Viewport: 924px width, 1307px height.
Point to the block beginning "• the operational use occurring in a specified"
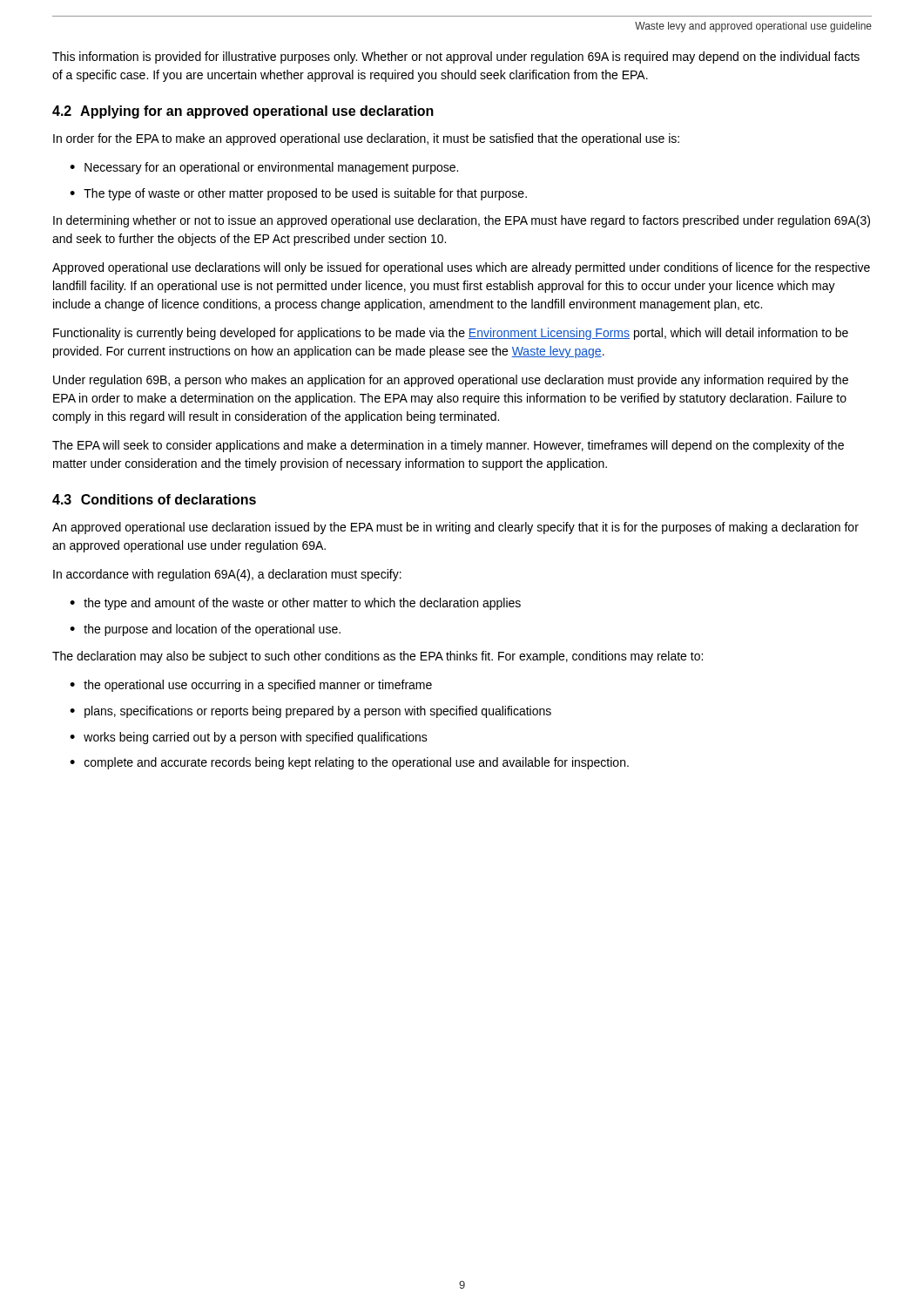[251, 686]
